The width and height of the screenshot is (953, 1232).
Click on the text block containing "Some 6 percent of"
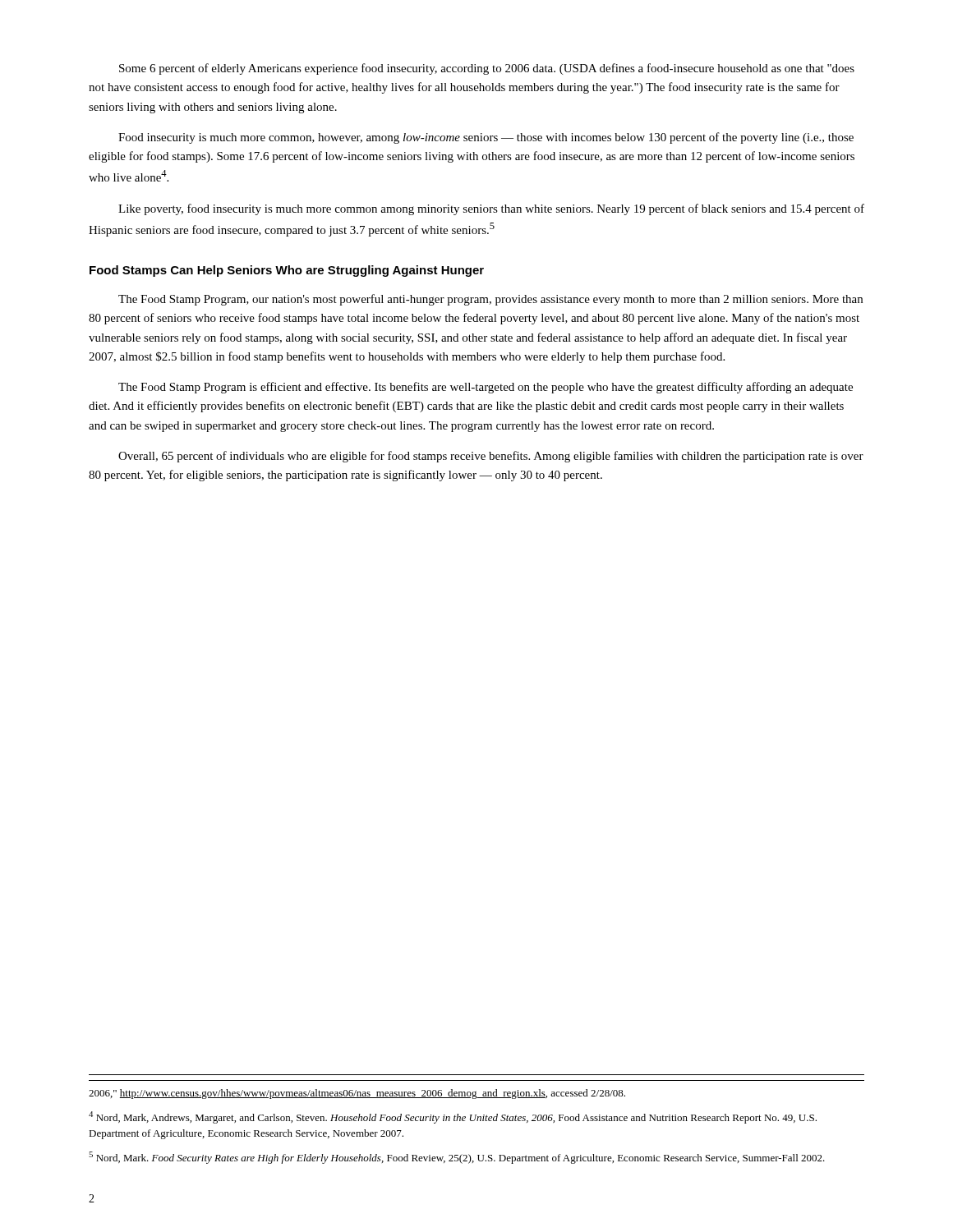[x=476, y=88]
